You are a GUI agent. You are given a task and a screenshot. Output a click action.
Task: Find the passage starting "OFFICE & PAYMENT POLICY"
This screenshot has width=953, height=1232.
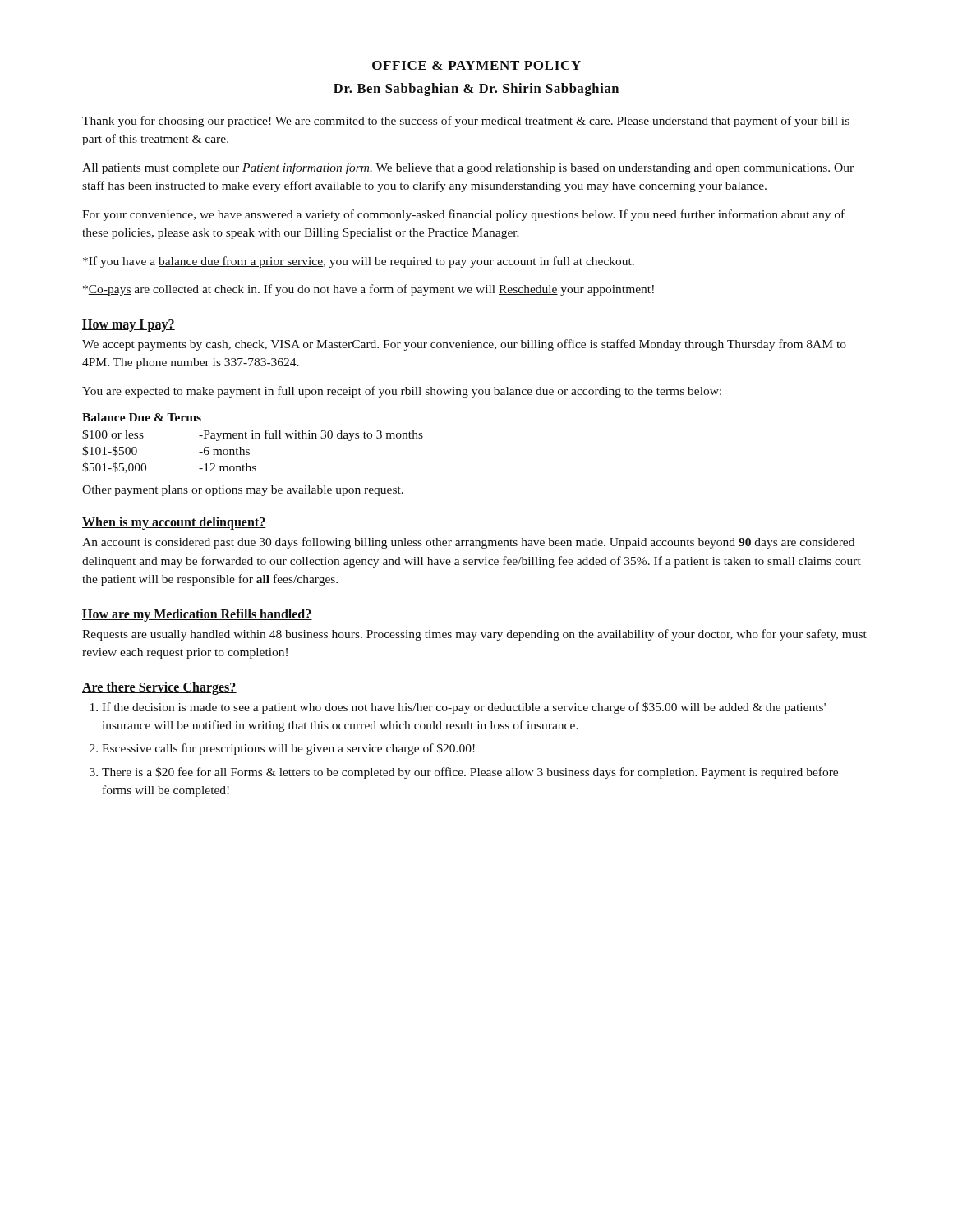pos(476,65)
